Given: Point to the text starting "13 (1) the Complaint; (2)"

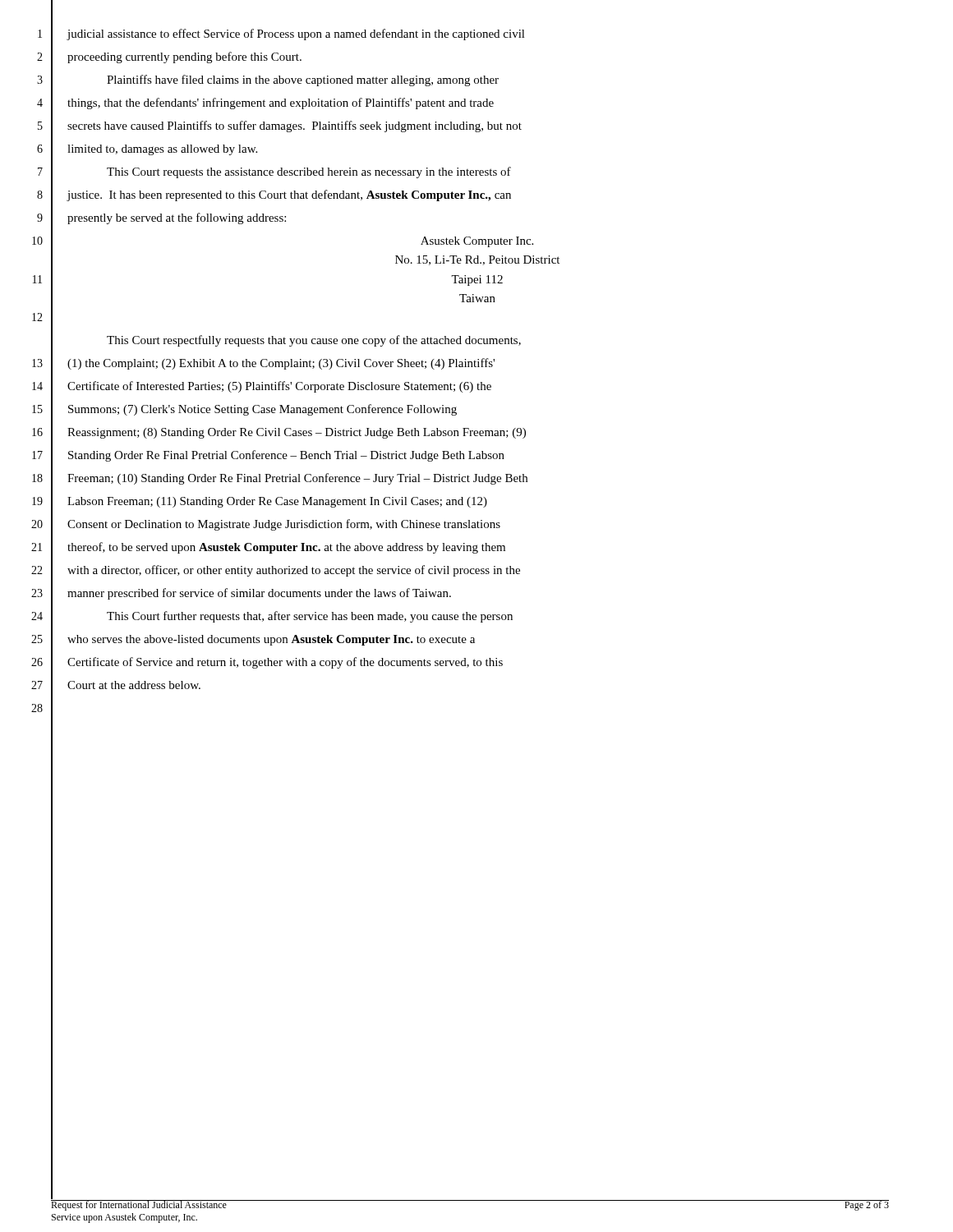Looking at the screenshot, I should 476,364.
